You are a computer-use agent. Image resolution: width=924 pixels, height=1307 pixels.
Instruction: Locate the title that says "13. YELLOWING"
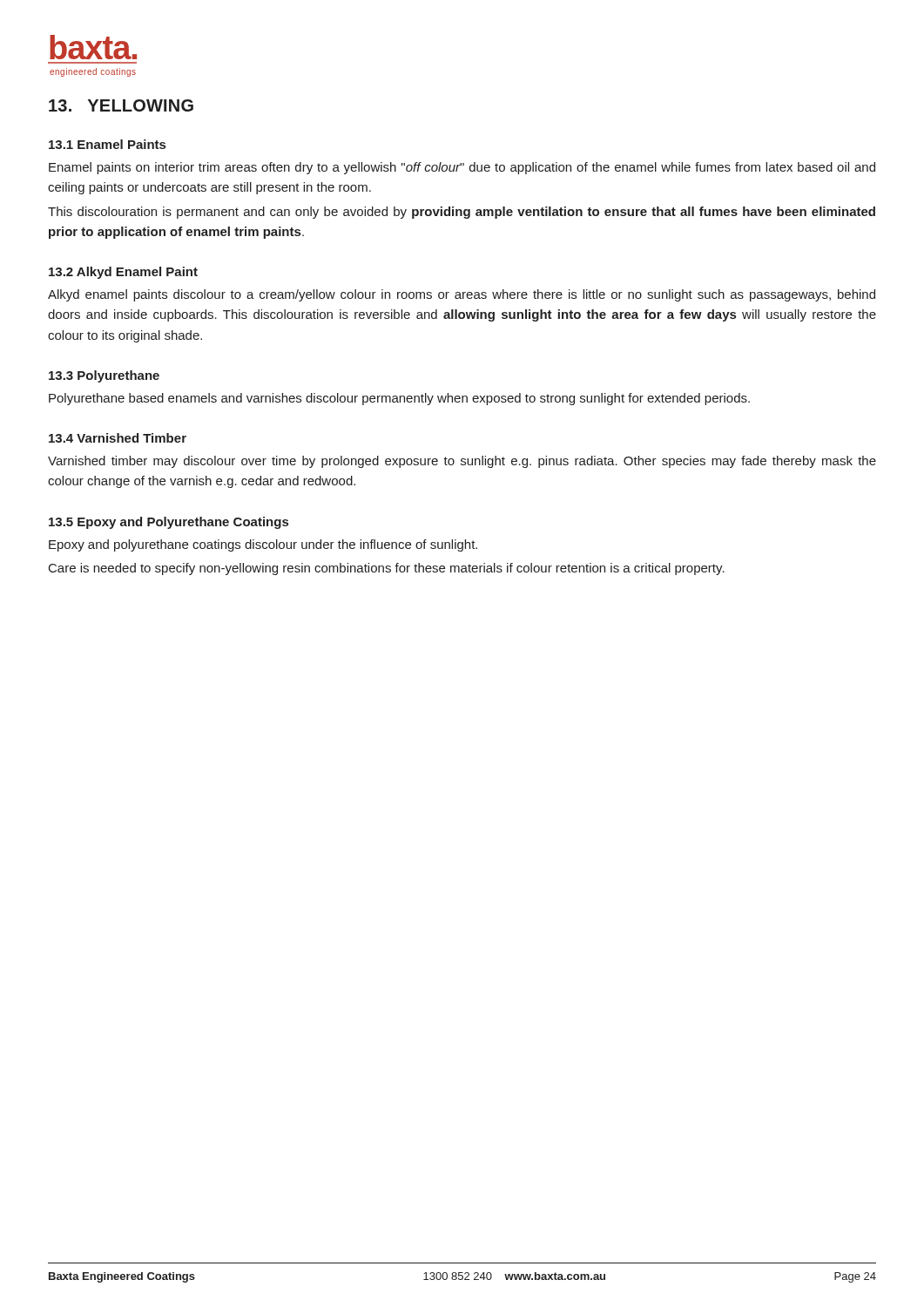click(x=121, y=105)
